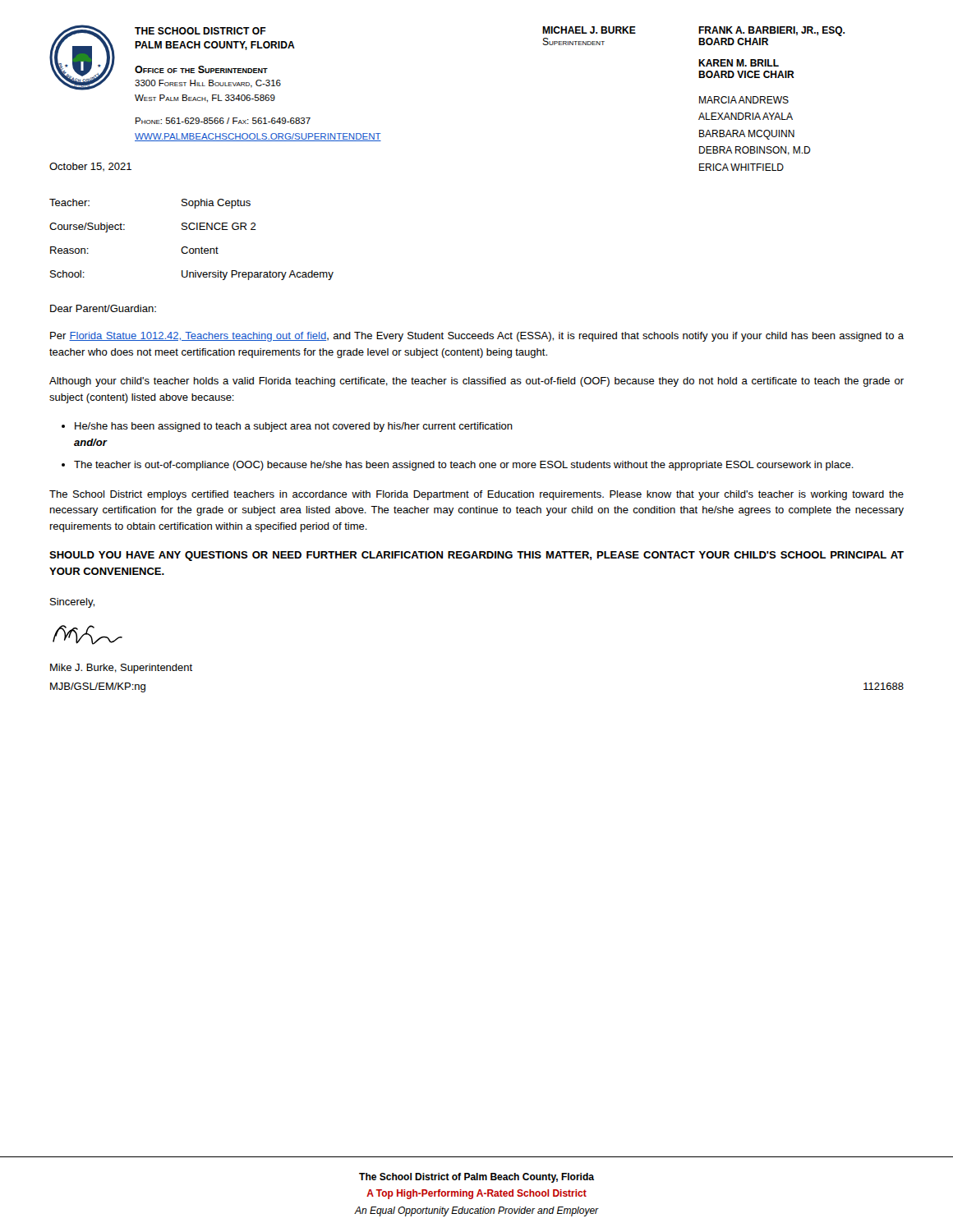Locate the text block with the text "Mike J. Burke,"
The image size is (953, 1232).
pyautogui.click(x=121, y=667)
